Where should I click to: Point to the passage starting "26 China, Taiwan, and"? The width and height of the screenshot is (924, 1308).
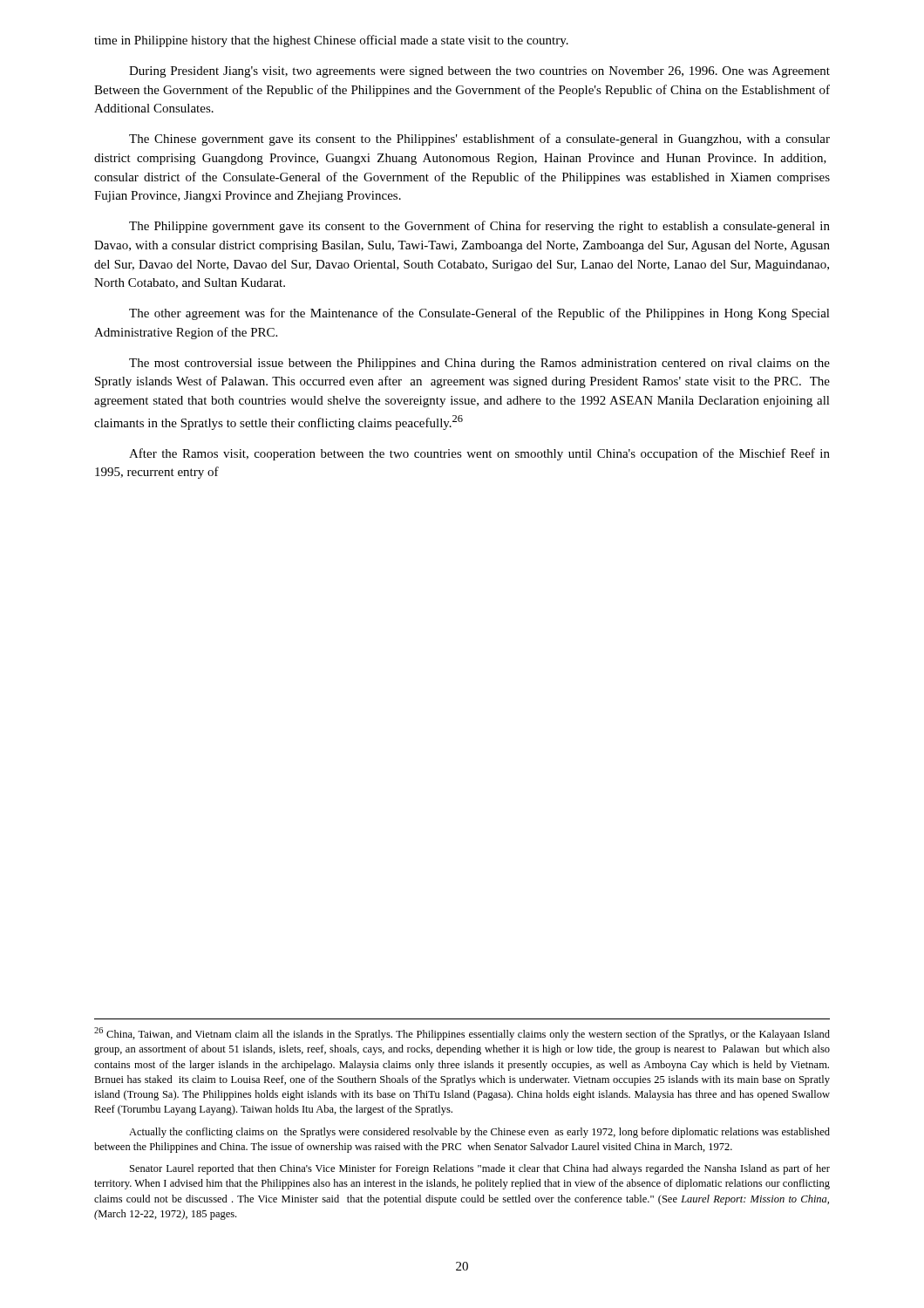pyautogui.click(x=462, y=1123)
